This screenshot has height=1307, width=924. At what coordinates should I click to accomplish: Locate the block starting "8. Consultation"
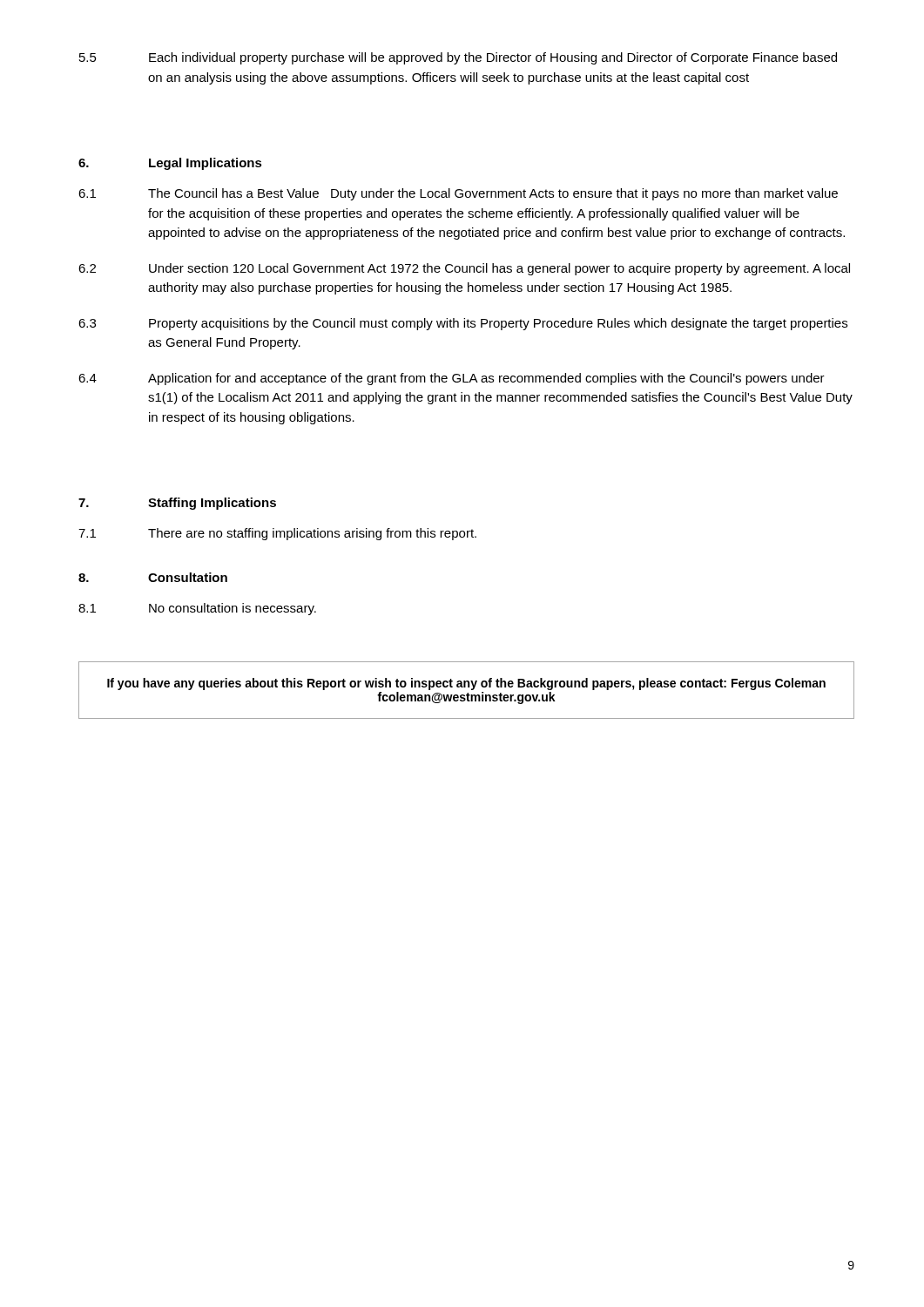point(153,577)
